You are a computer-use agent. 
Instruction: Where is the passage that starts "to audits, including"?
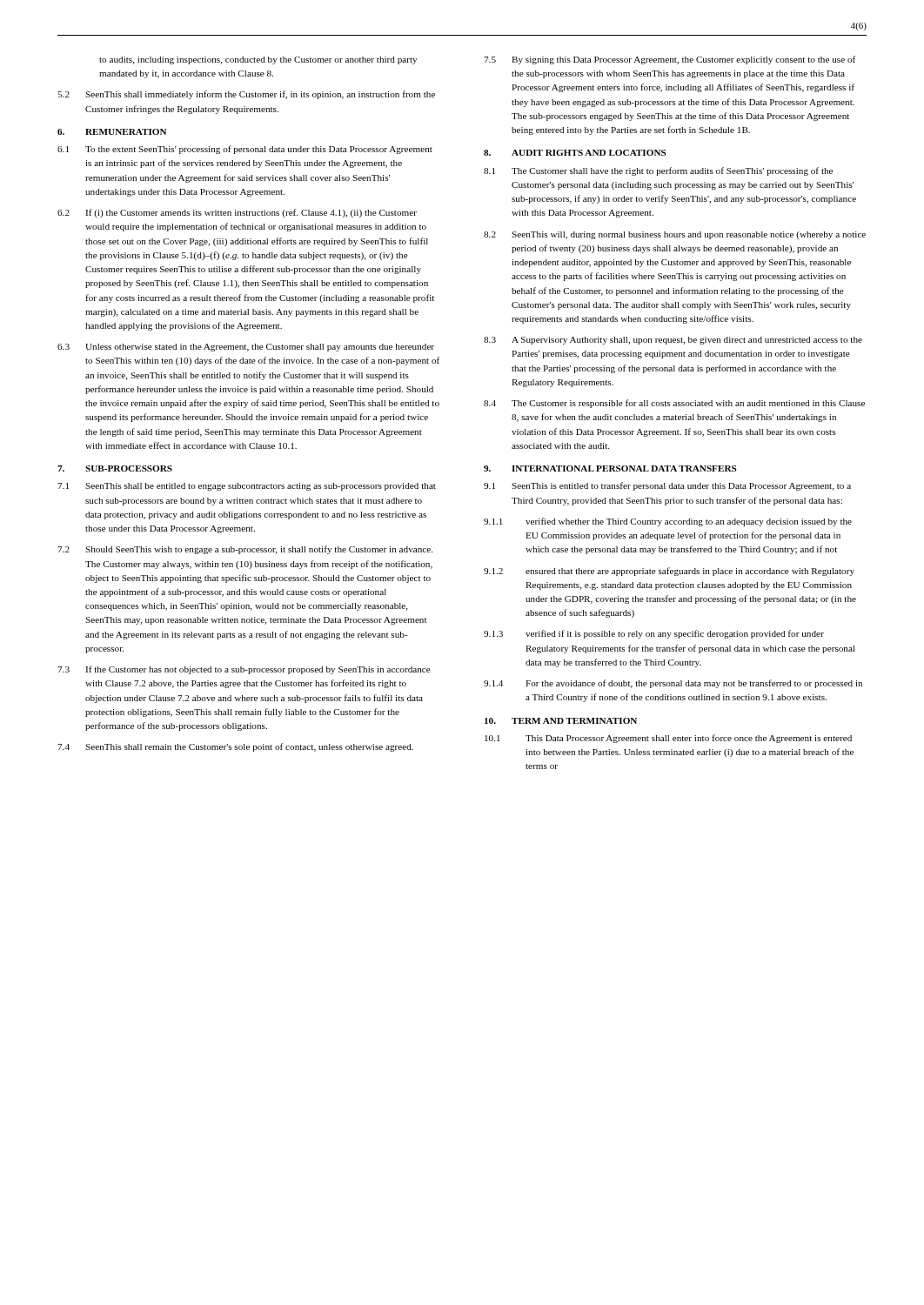(270, 66)
